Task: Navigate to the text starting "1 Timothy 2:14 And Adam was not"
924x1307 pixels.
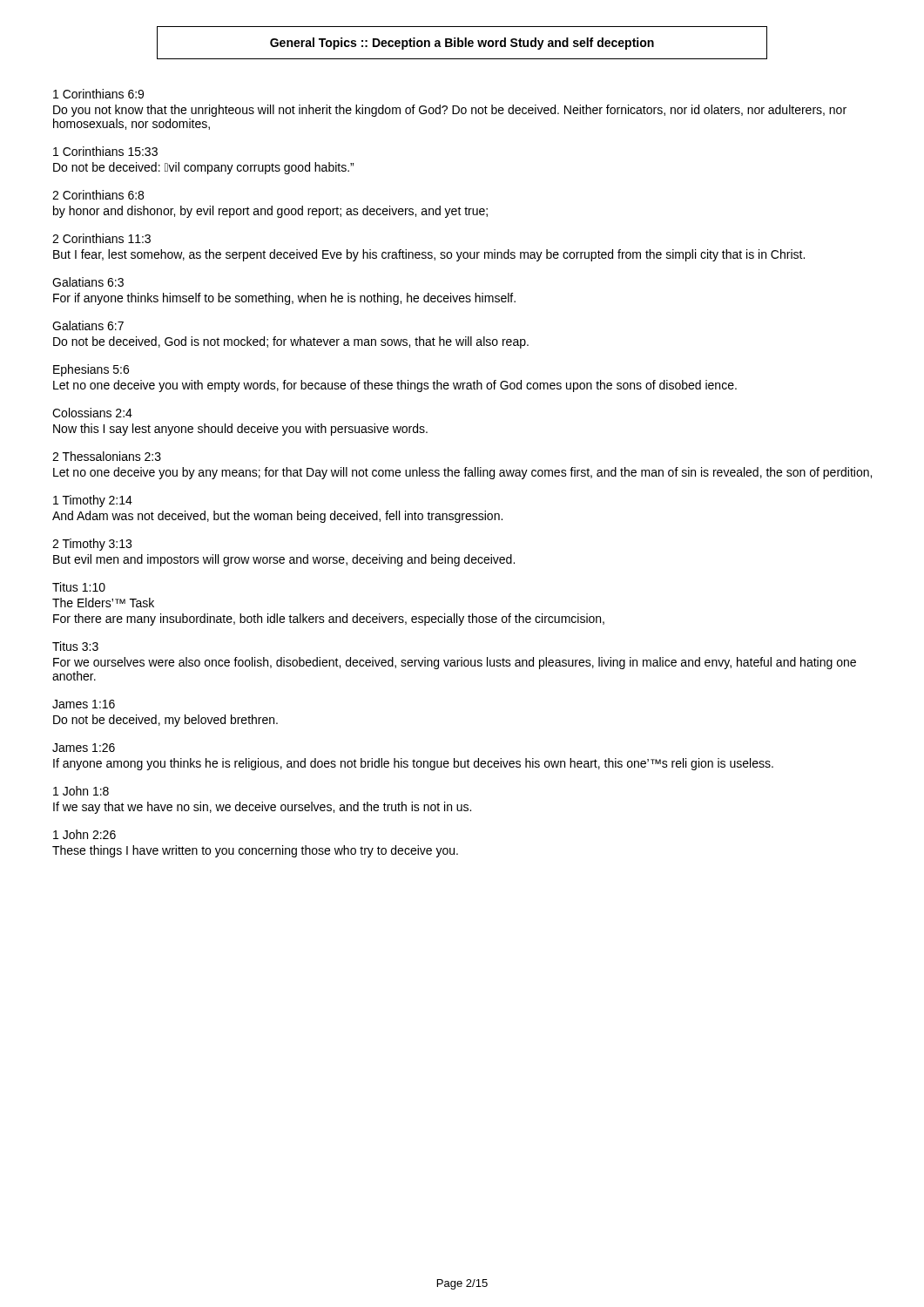Action: click(471, 508)
